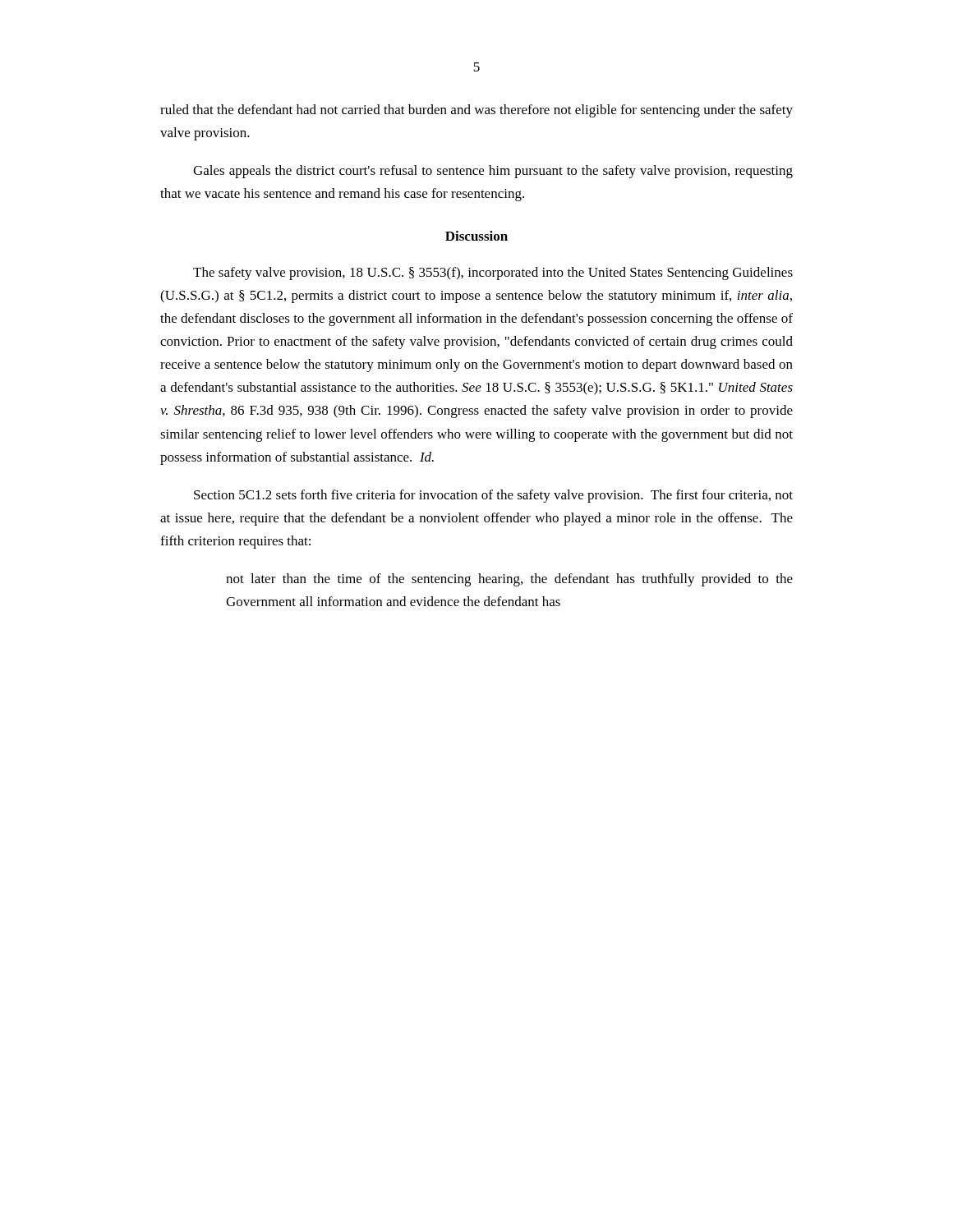
Task: Select the text block that reads "ruled that the defendant"
Action: pos(476,121)
